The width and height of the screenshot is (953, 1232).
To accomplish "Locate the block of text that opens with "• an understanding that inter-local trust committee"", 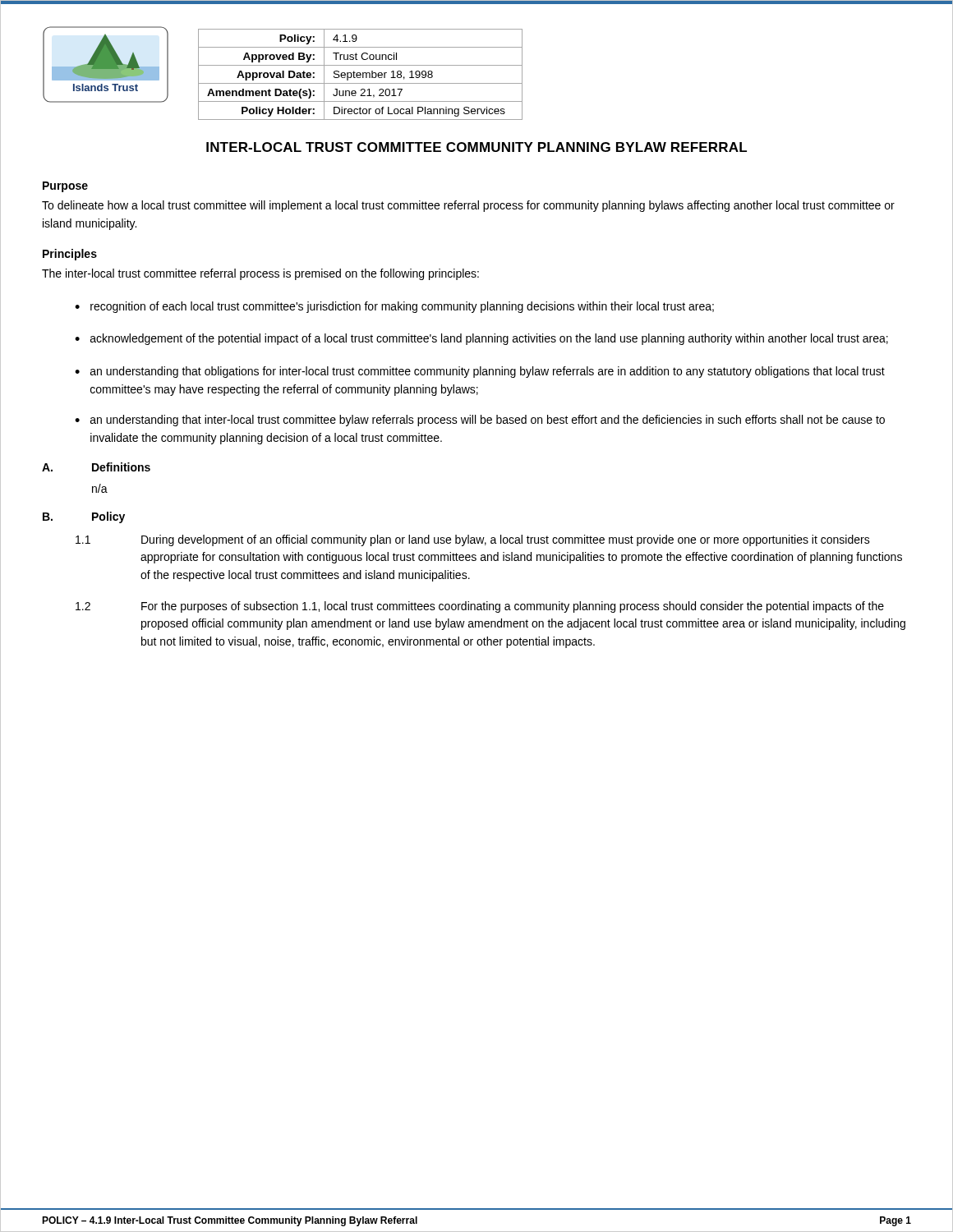I will tap(493, 429).
